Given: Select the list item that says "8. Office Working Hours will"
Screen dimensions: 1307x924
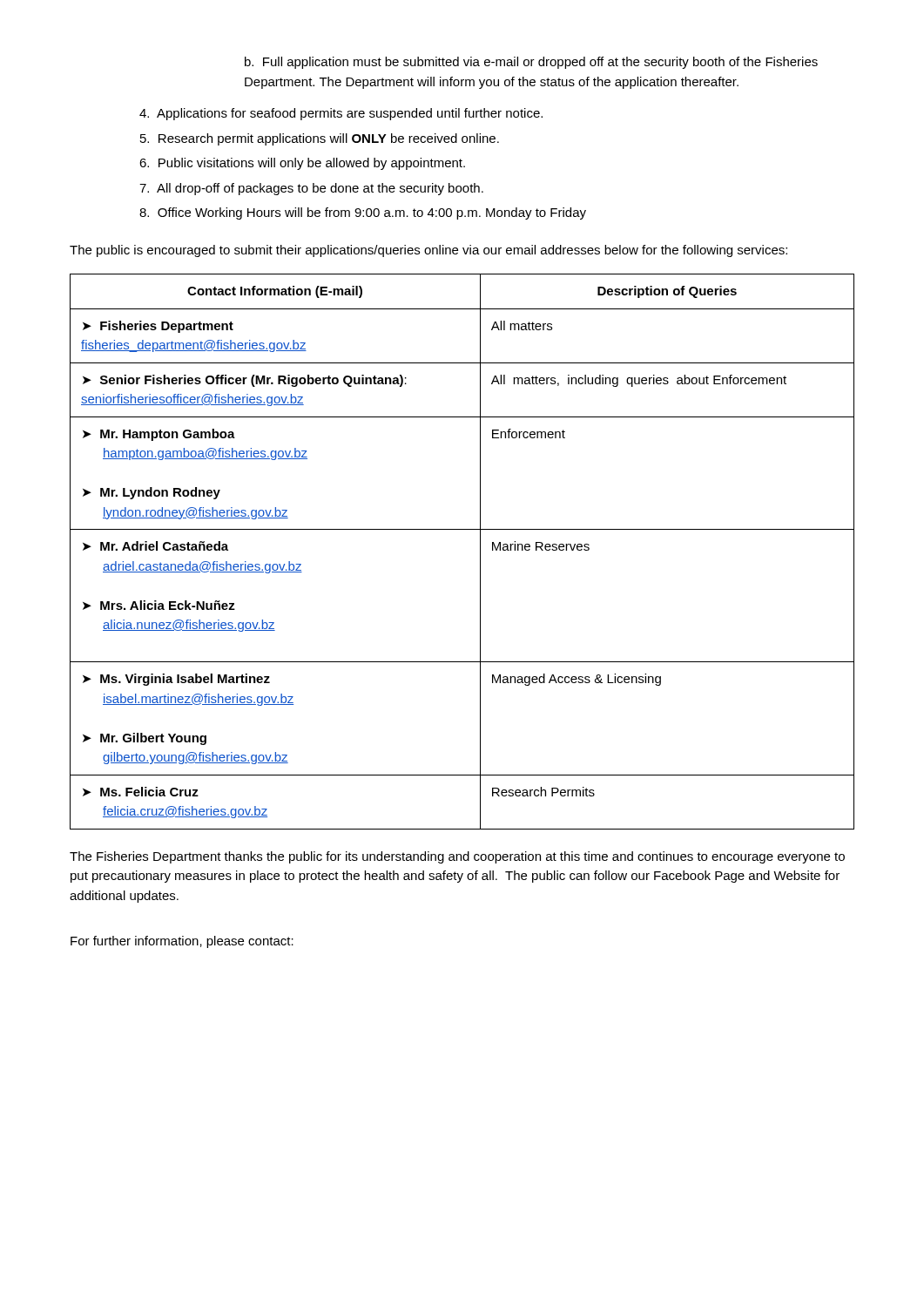Looking at the screenshot, I should click(363, 212).
